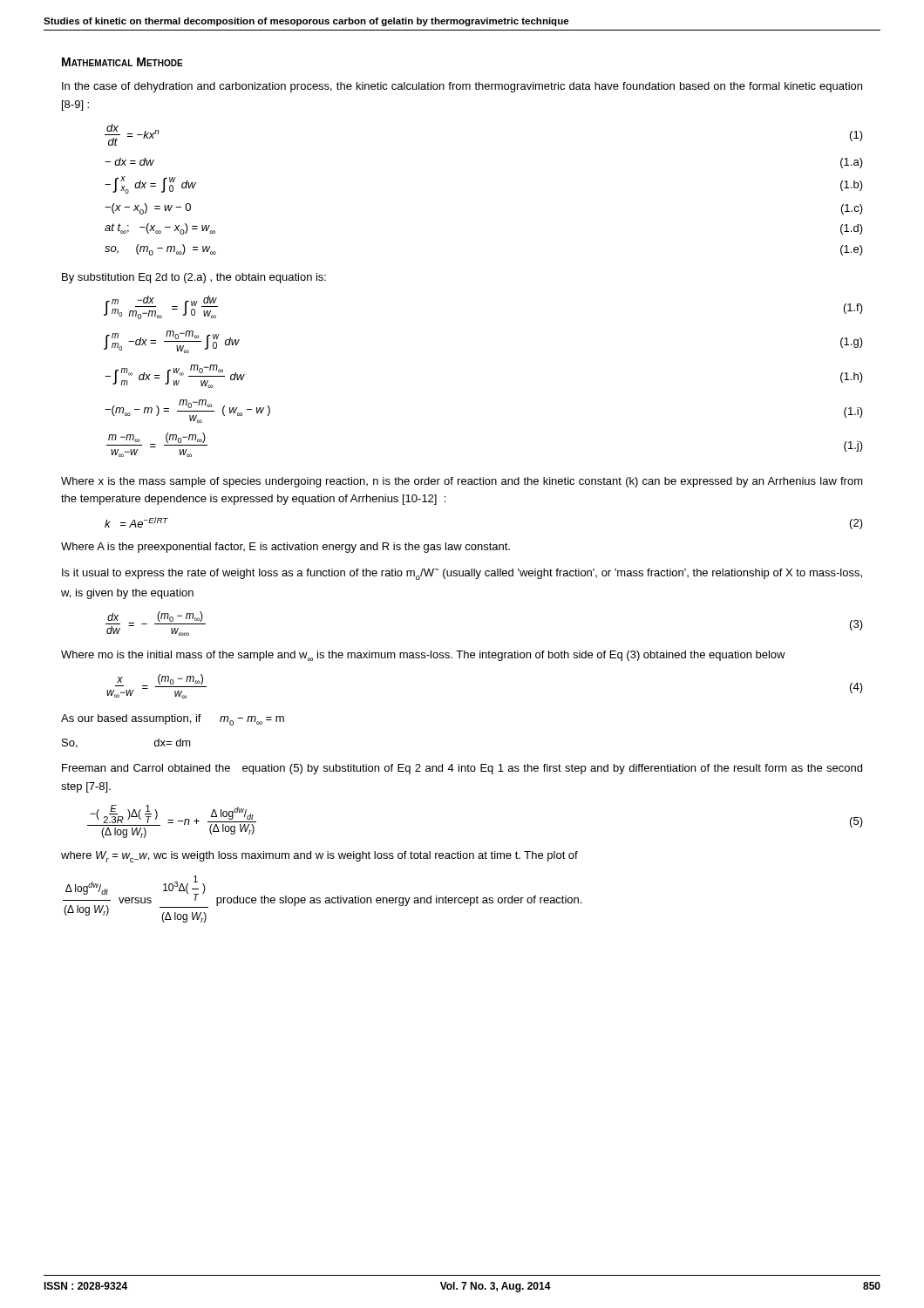Screen dimensions: 1308x924
Task: Navigate to the block starting "k = Ae−E/RT"
Action: [136, 523]
